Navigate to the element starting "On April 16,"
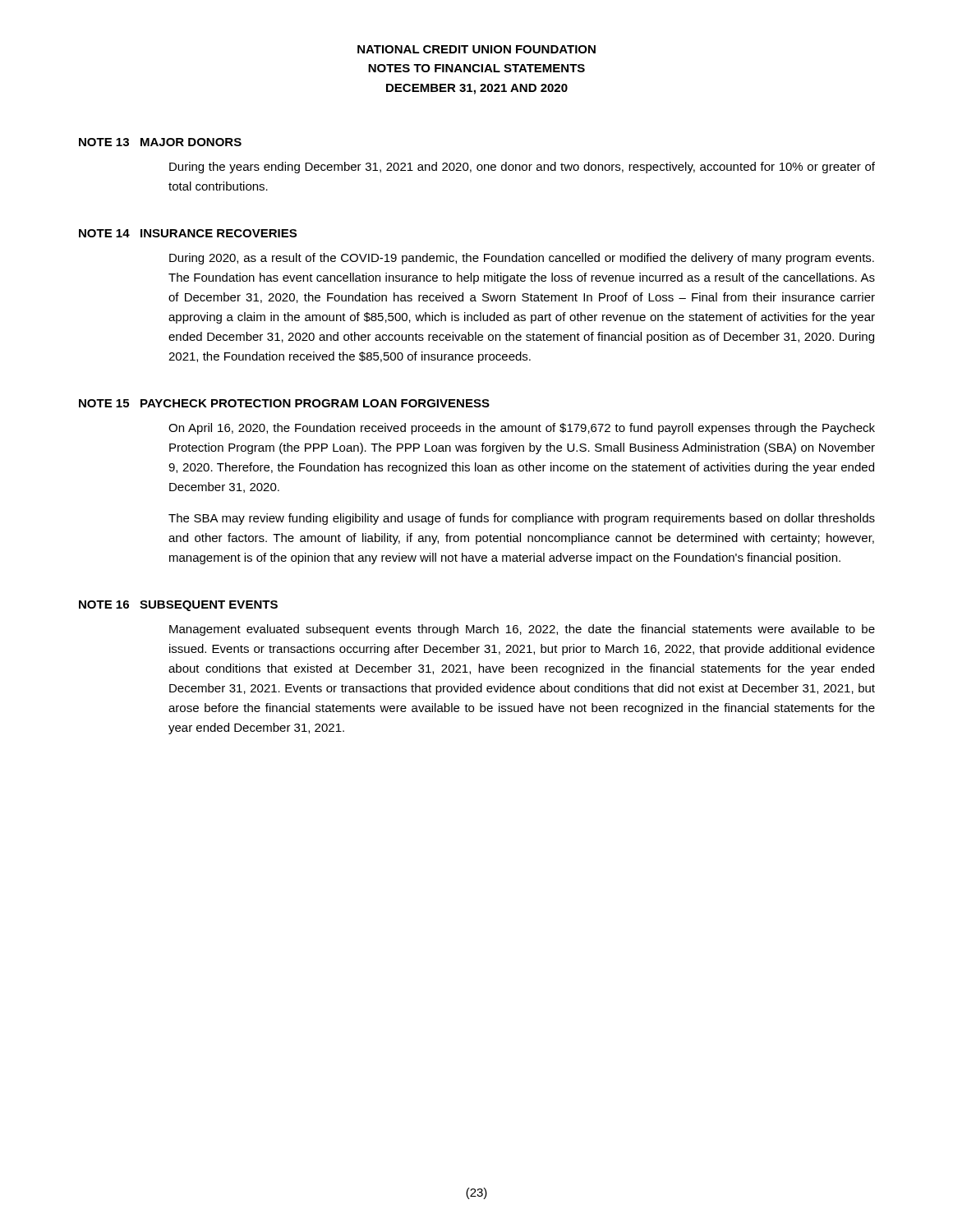The image size is (953, 1232). (522, 429)
